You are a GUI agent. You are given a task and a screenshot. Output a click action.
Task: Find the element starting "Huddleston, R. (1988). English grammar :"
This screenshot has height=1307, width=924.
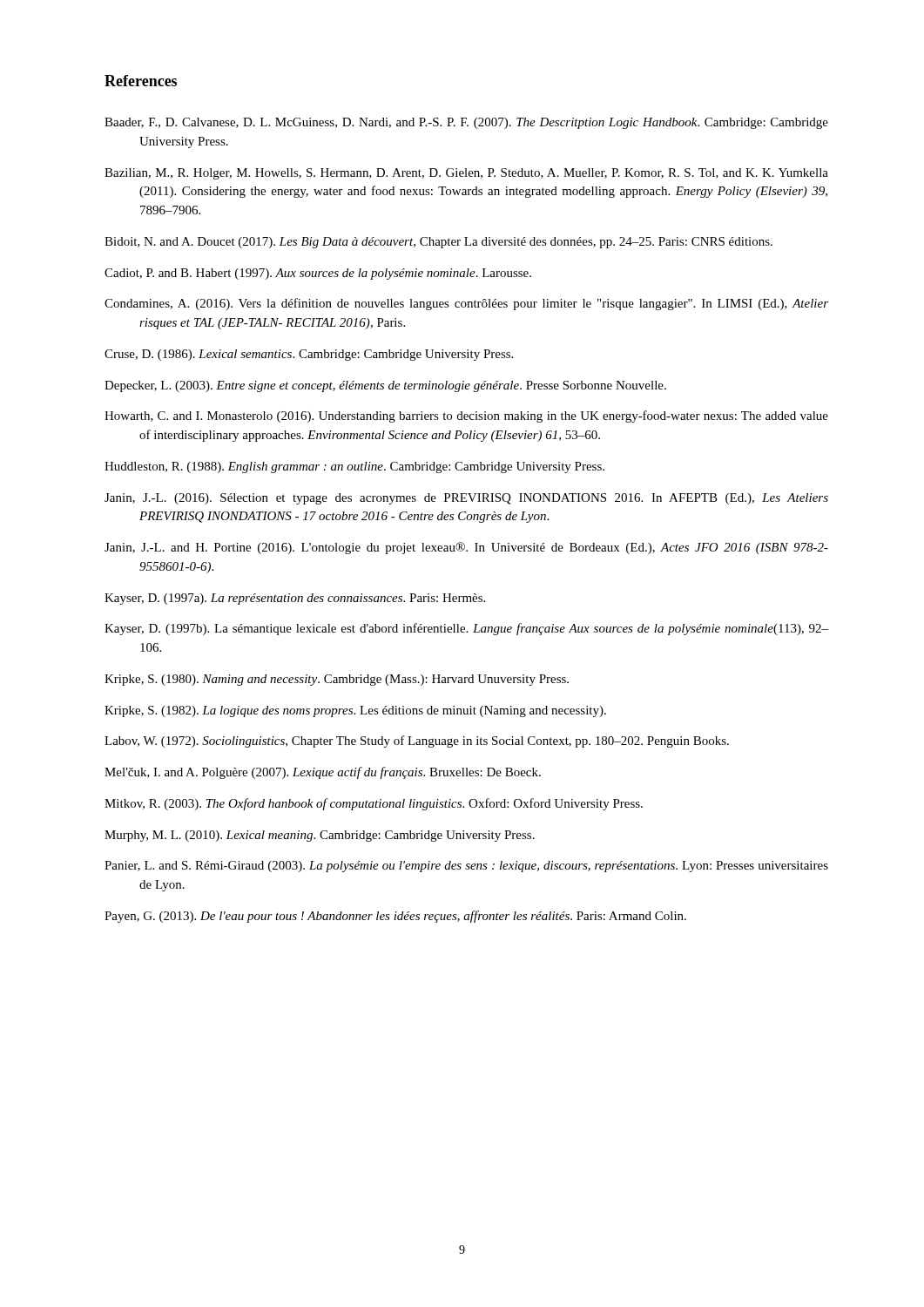(466, 467)
